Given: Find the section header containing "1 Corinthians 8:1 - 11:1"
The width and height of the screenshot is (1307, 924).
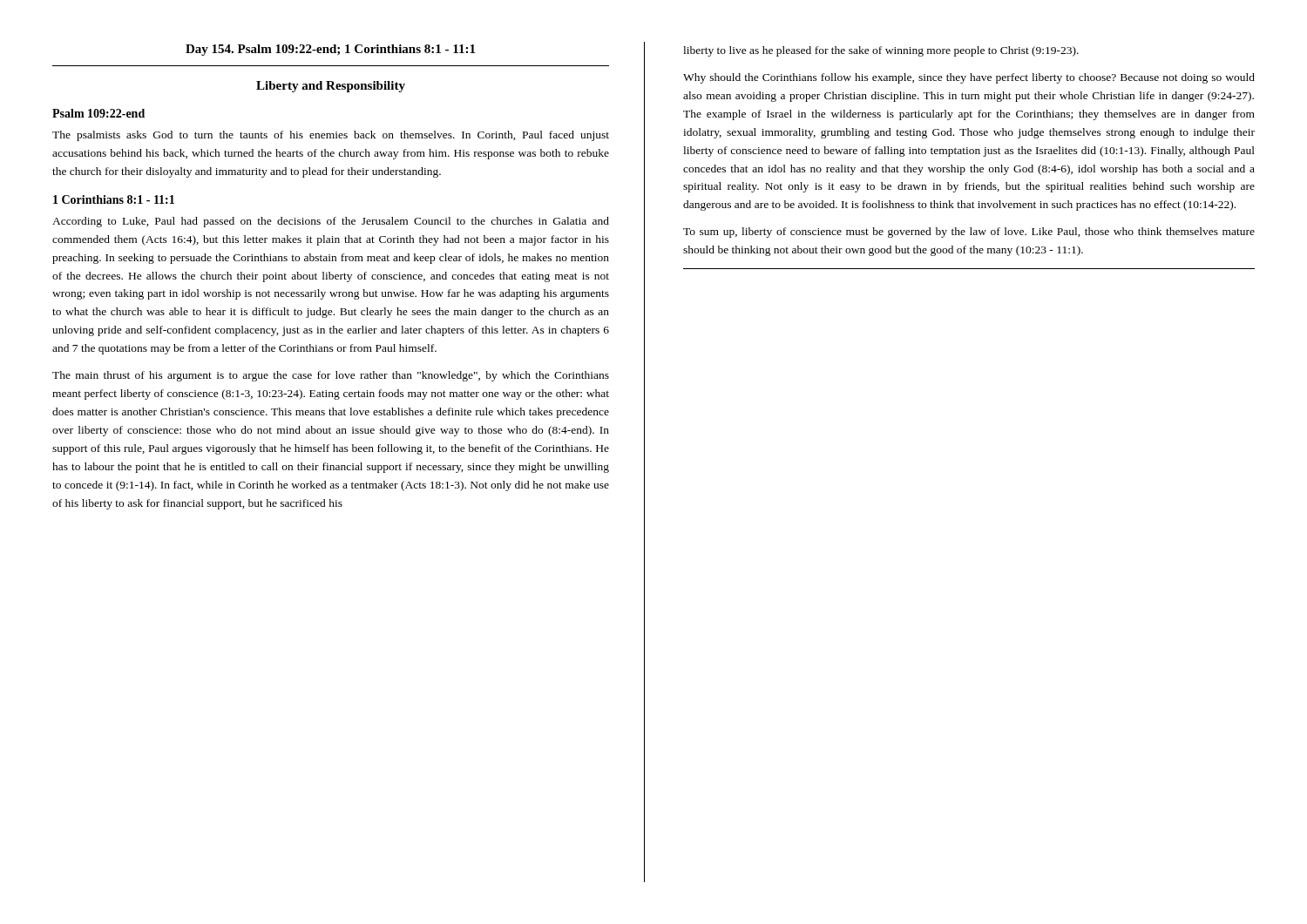Looking at the screenshot, I should point(114,200).
